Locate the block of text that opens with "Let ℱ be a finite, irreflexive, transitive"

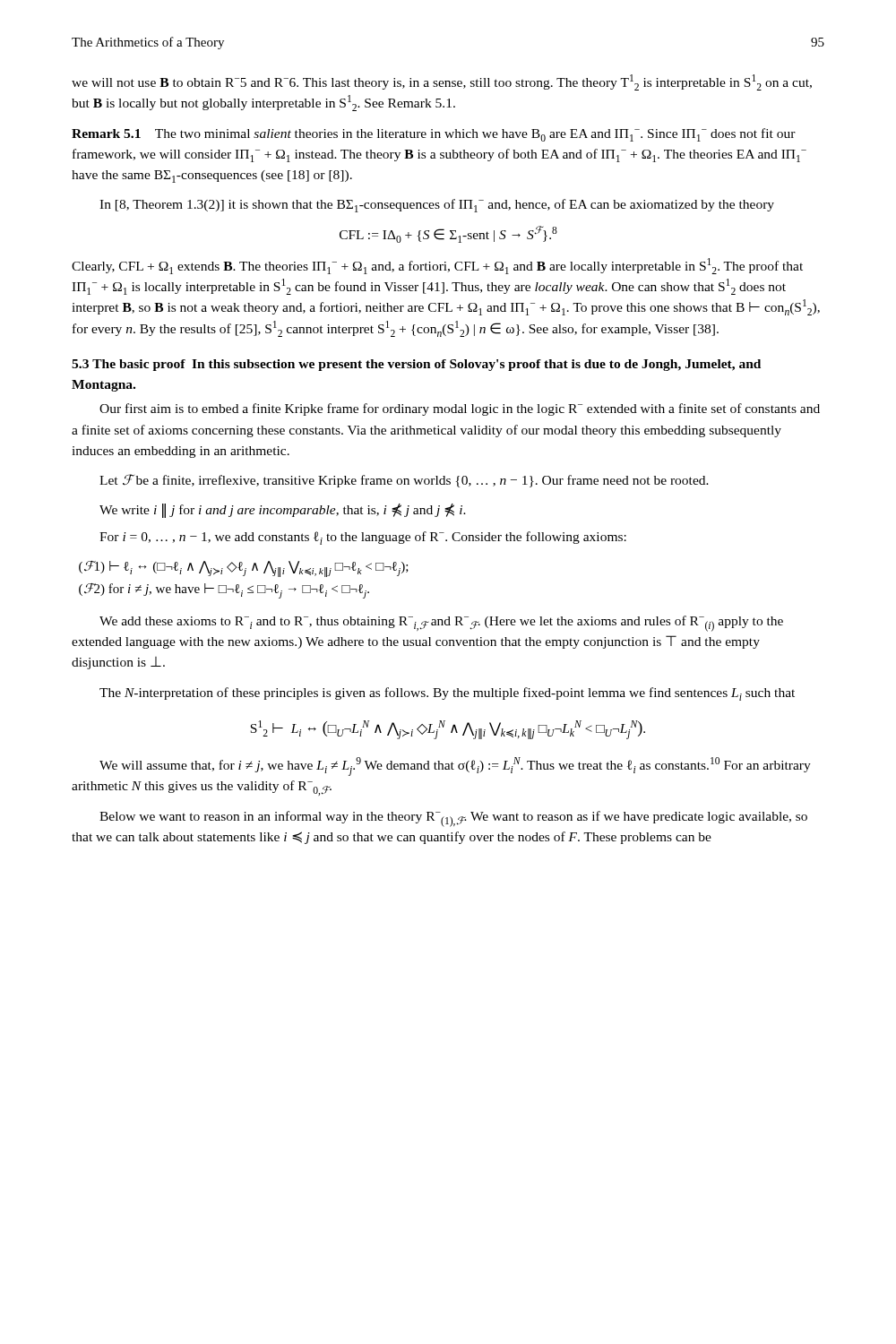pos(404,480)
